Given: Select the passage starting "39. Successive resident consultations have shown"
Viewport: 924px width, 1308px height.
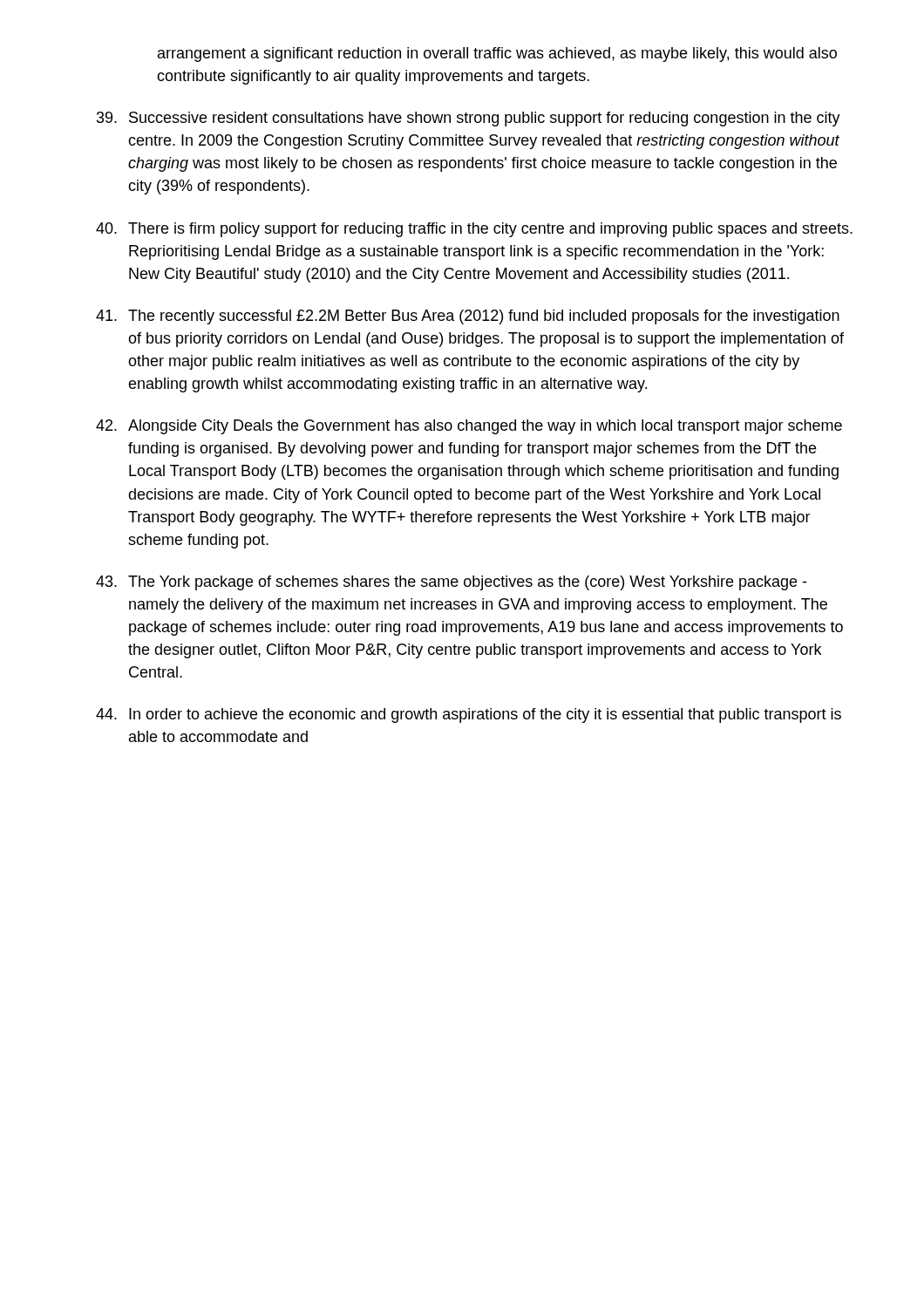Looking at the screenshot, I should pyautogui.click(x=462, y=152).
